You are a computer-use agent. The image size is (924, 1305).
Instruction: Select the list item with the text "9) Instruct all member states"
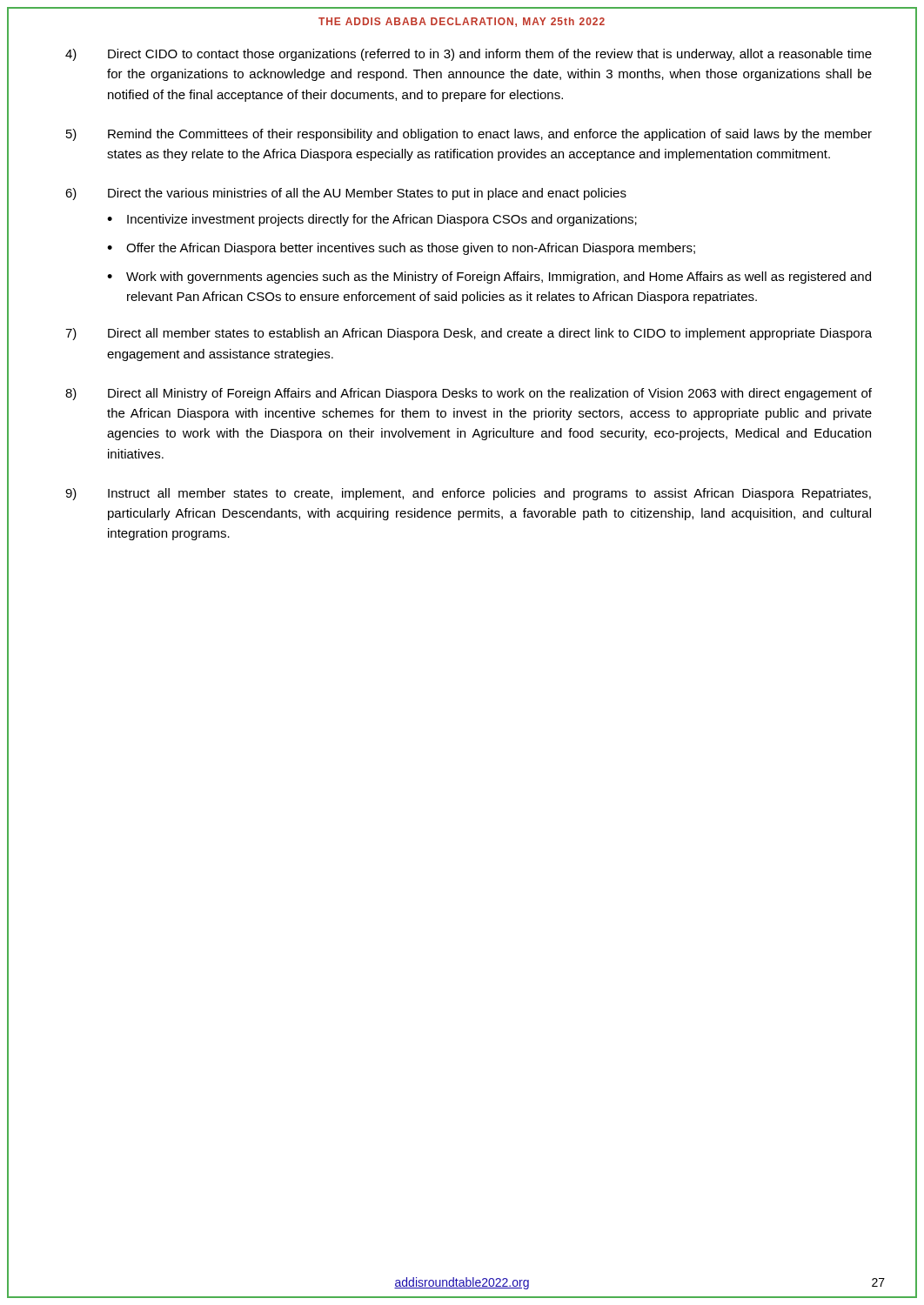[469, 513]
